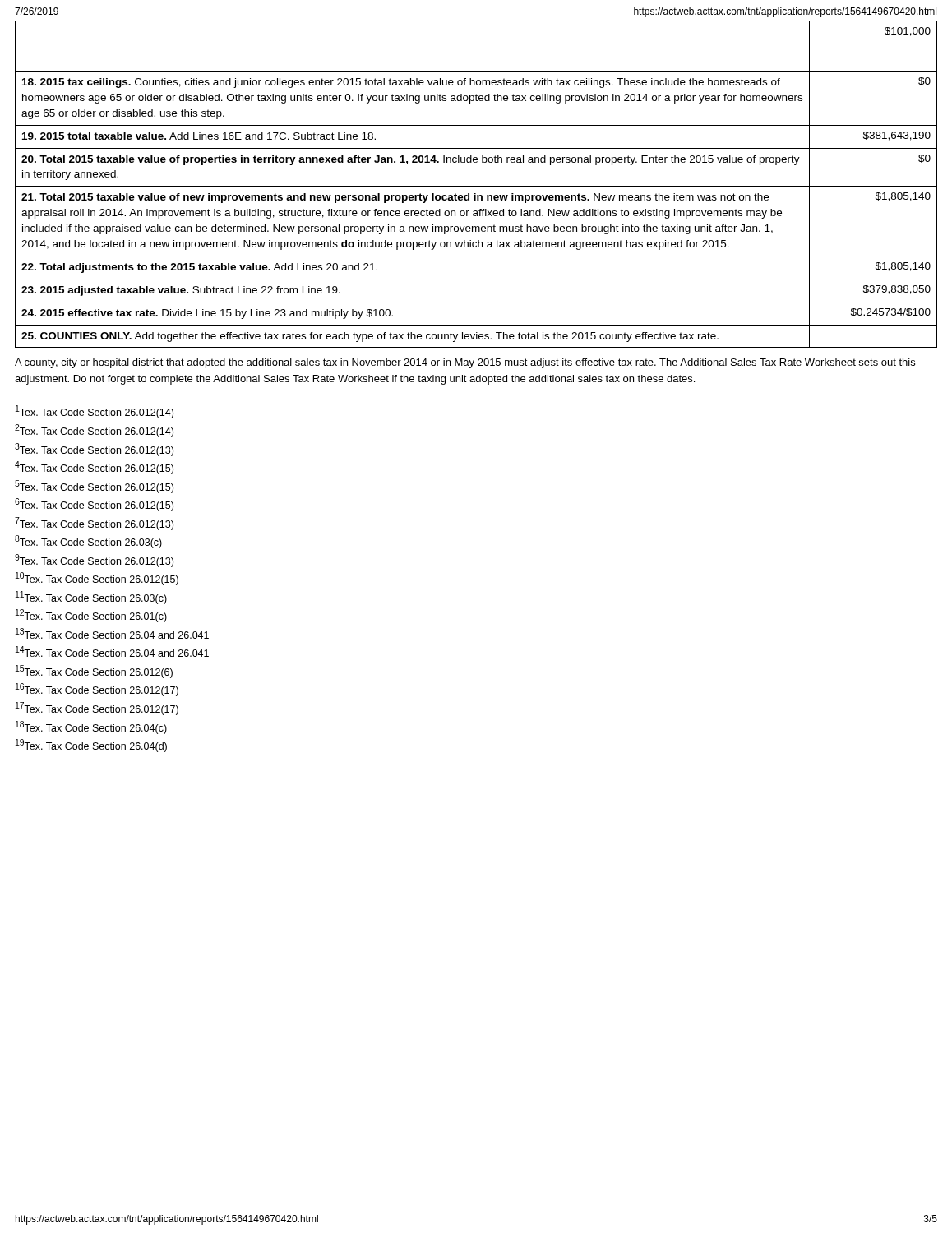
Task: Locate the block starting "19Tex. Tax Code Section 26.04(d)"
Action: [91, 745]
